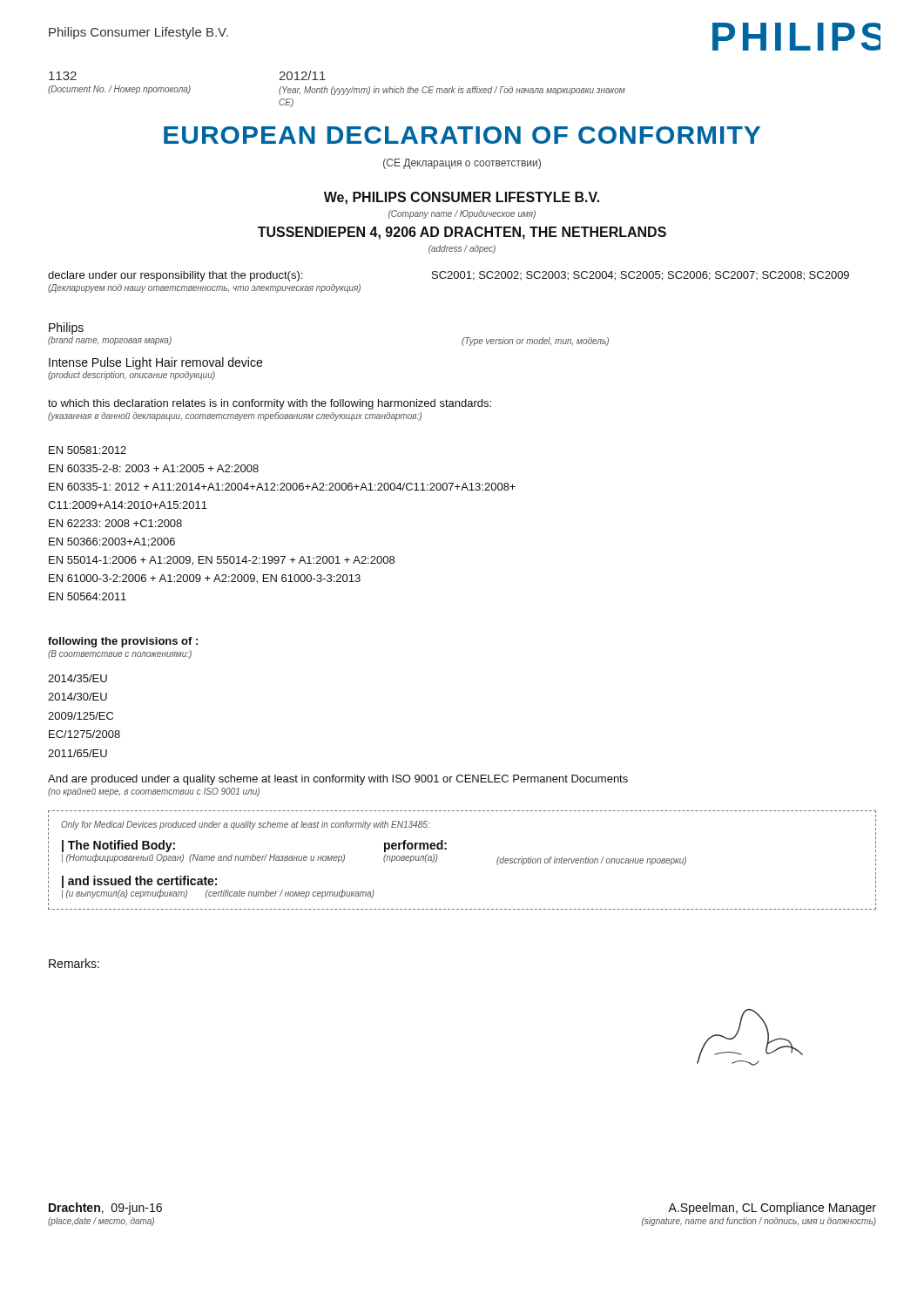Find the text containing "Drachten, 09-jun-16"
Screen dimensions: 1307x924
[x=105, y=1208]
